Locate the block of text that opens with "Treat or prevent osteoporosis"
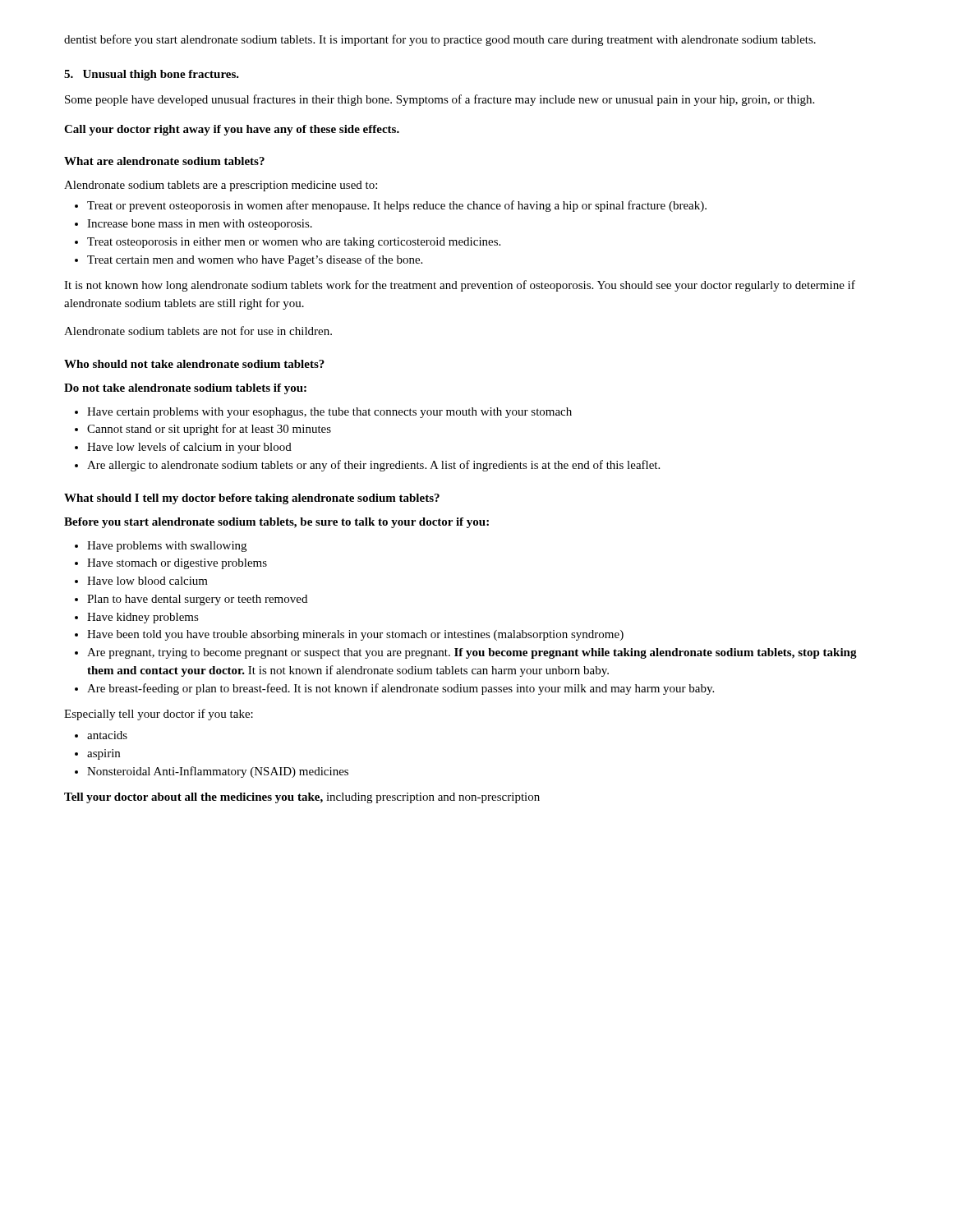 (x=472, y=206)
